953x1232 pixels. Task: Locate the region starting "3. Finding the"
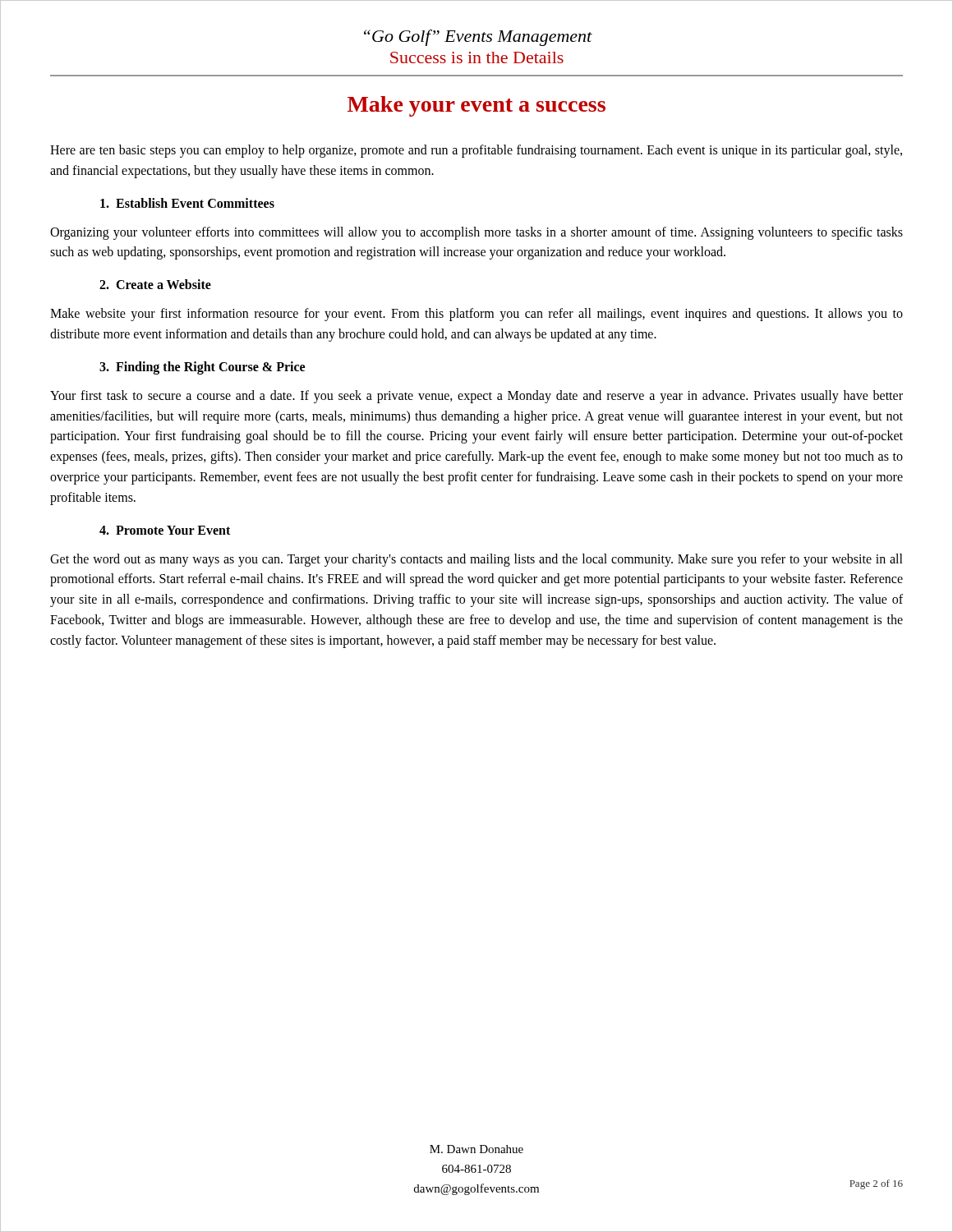(202, 367)
